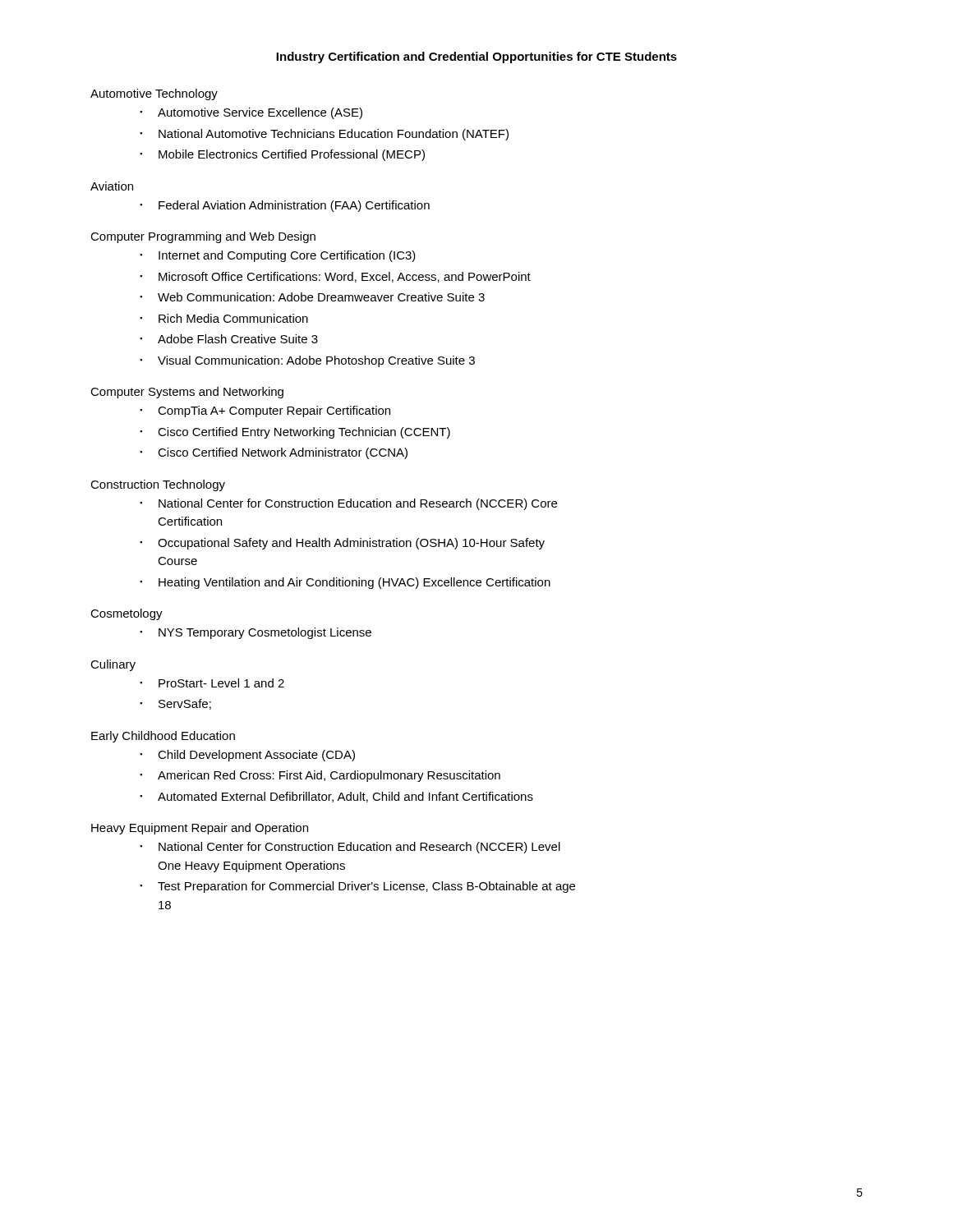The image size is (953, 1232).
Task: Click where it says "Construction Technology"
Action: click(158, 484)
